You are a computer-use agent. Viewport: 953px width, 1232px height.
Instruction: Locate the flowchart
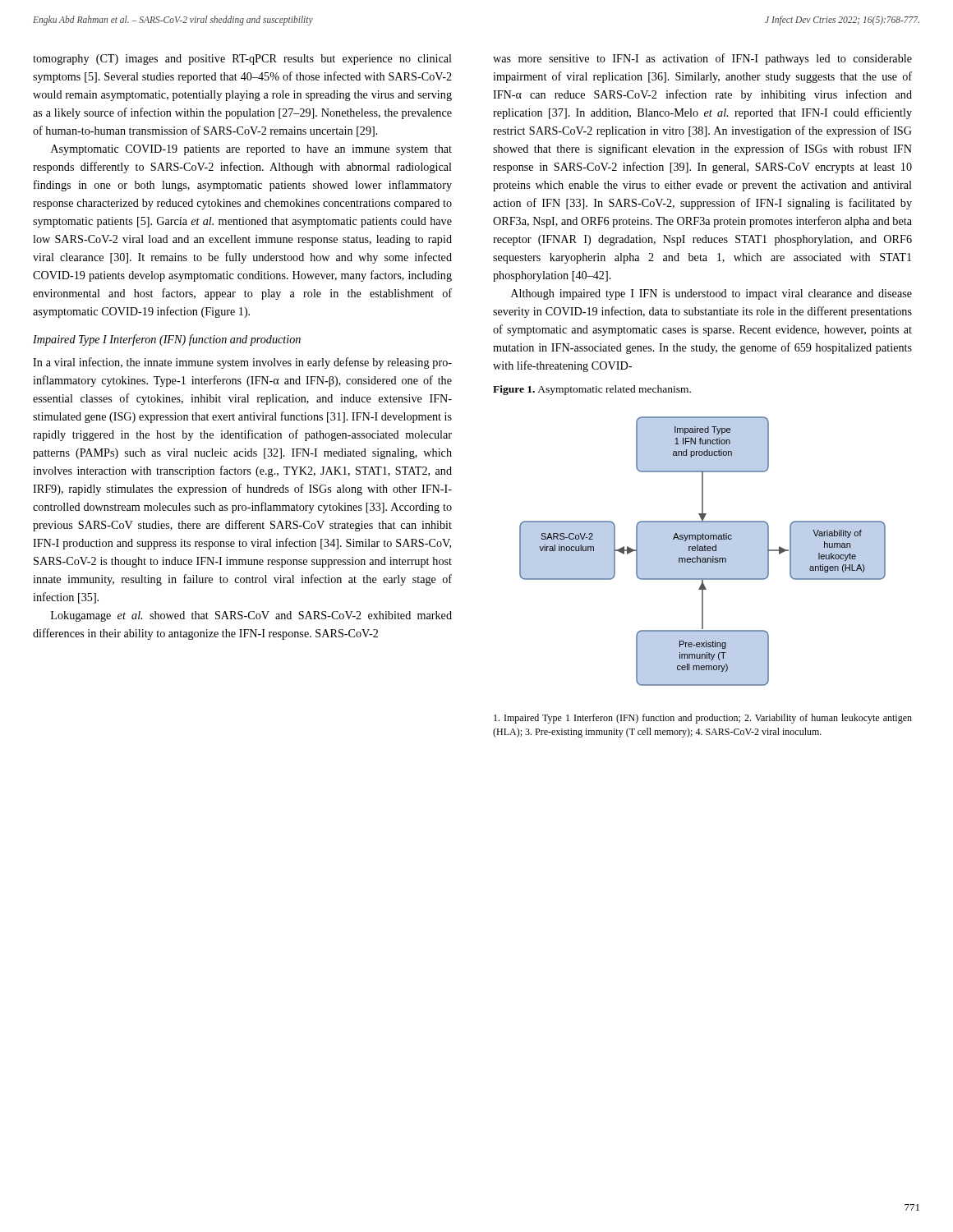702,554
